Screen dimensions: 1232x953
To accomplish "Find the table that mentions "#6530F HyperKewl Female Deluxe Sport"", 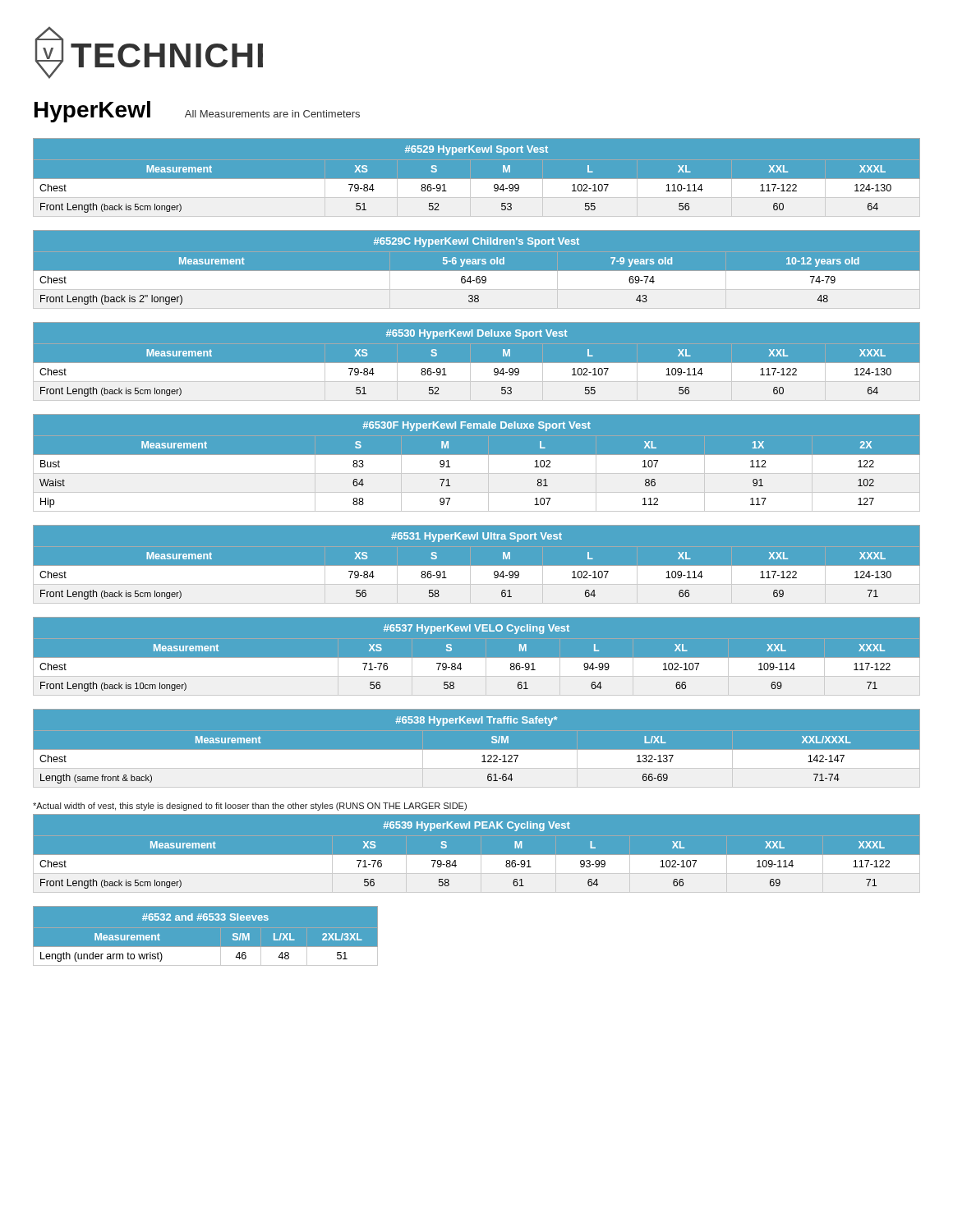I will tap(476, 463).
